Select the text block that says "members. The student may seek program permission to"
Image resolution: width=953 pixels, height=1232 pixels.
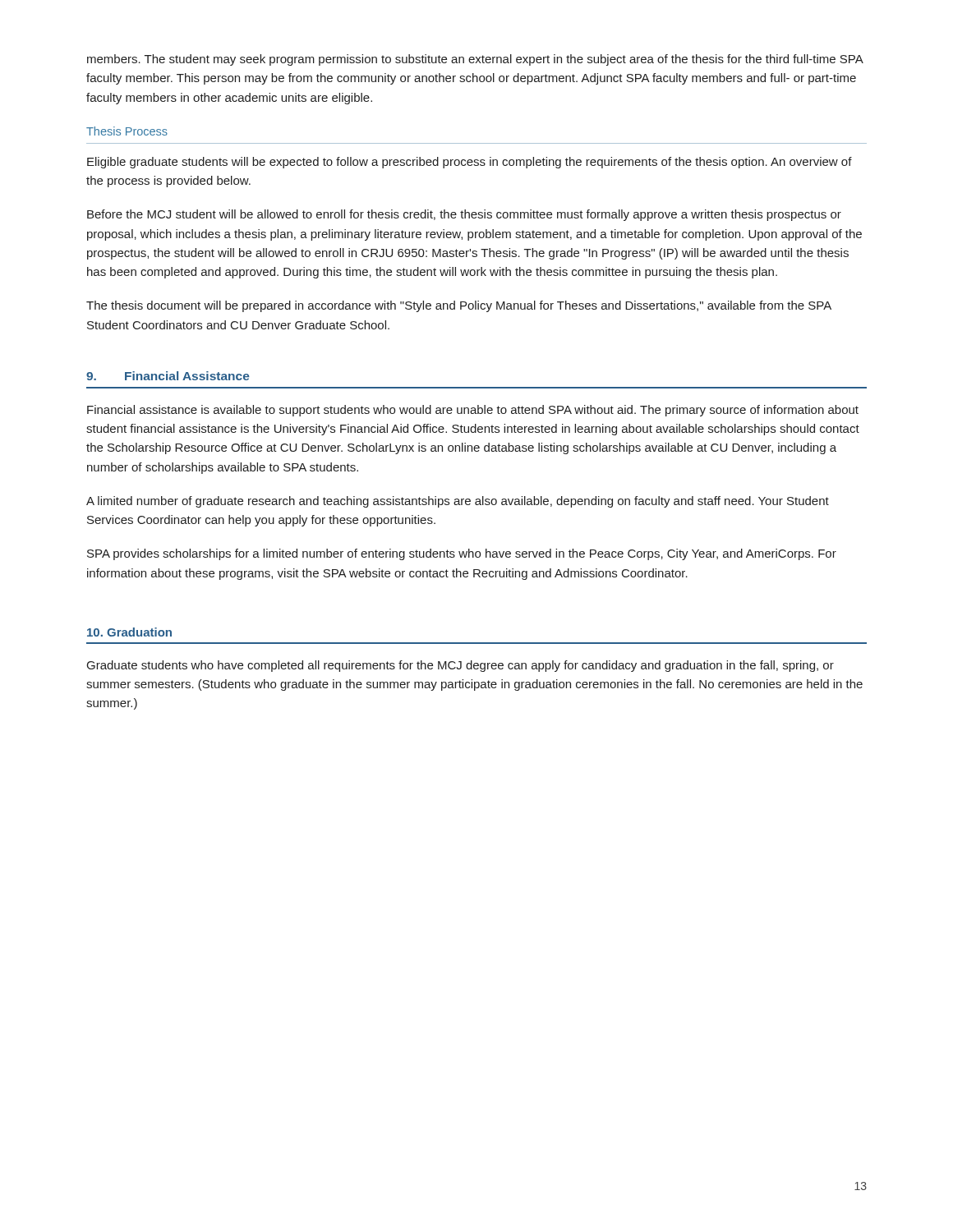coord(474,78)
